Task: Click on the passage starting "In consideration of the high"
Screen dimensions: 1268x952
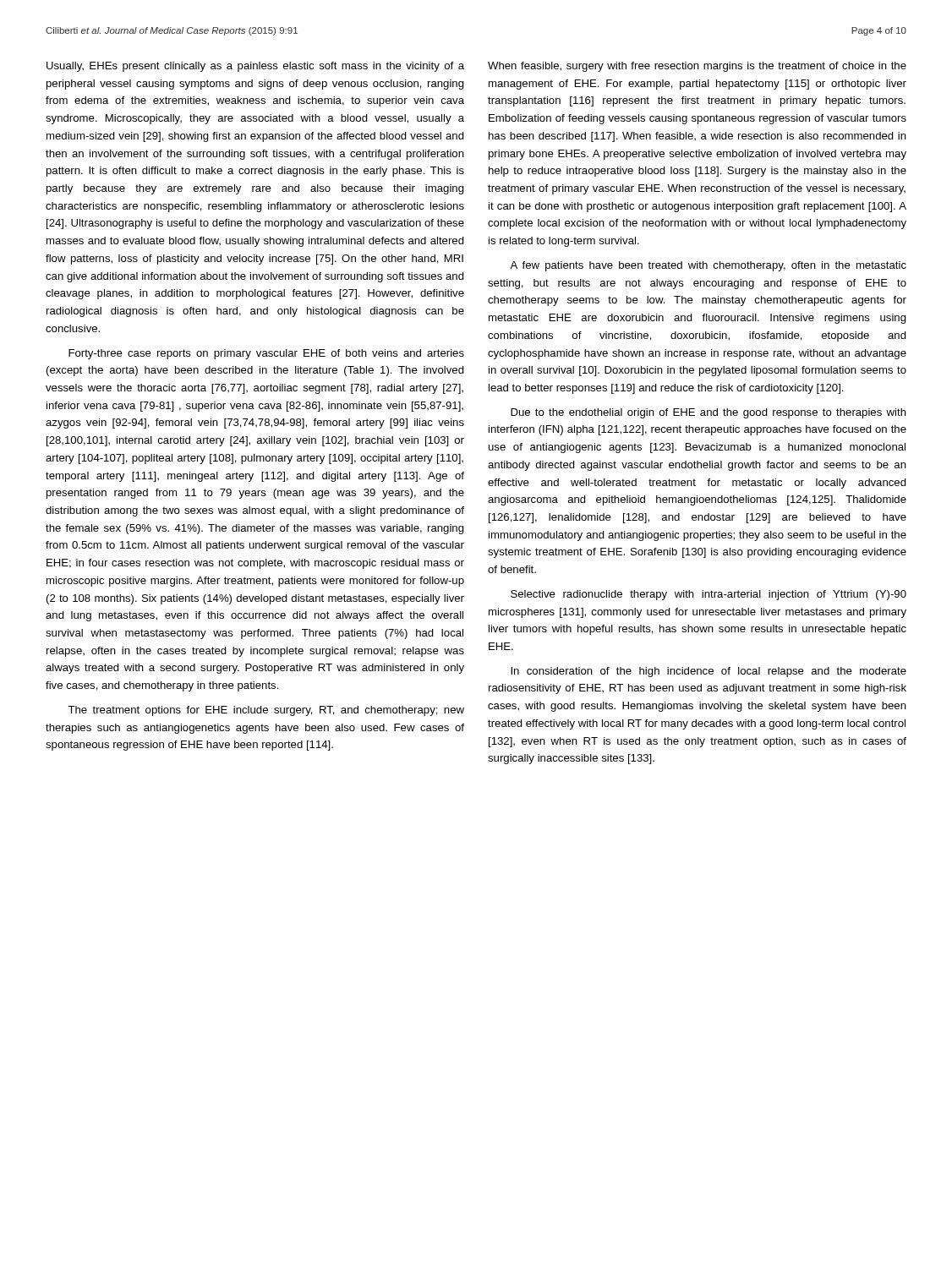Action: [697, 715]
